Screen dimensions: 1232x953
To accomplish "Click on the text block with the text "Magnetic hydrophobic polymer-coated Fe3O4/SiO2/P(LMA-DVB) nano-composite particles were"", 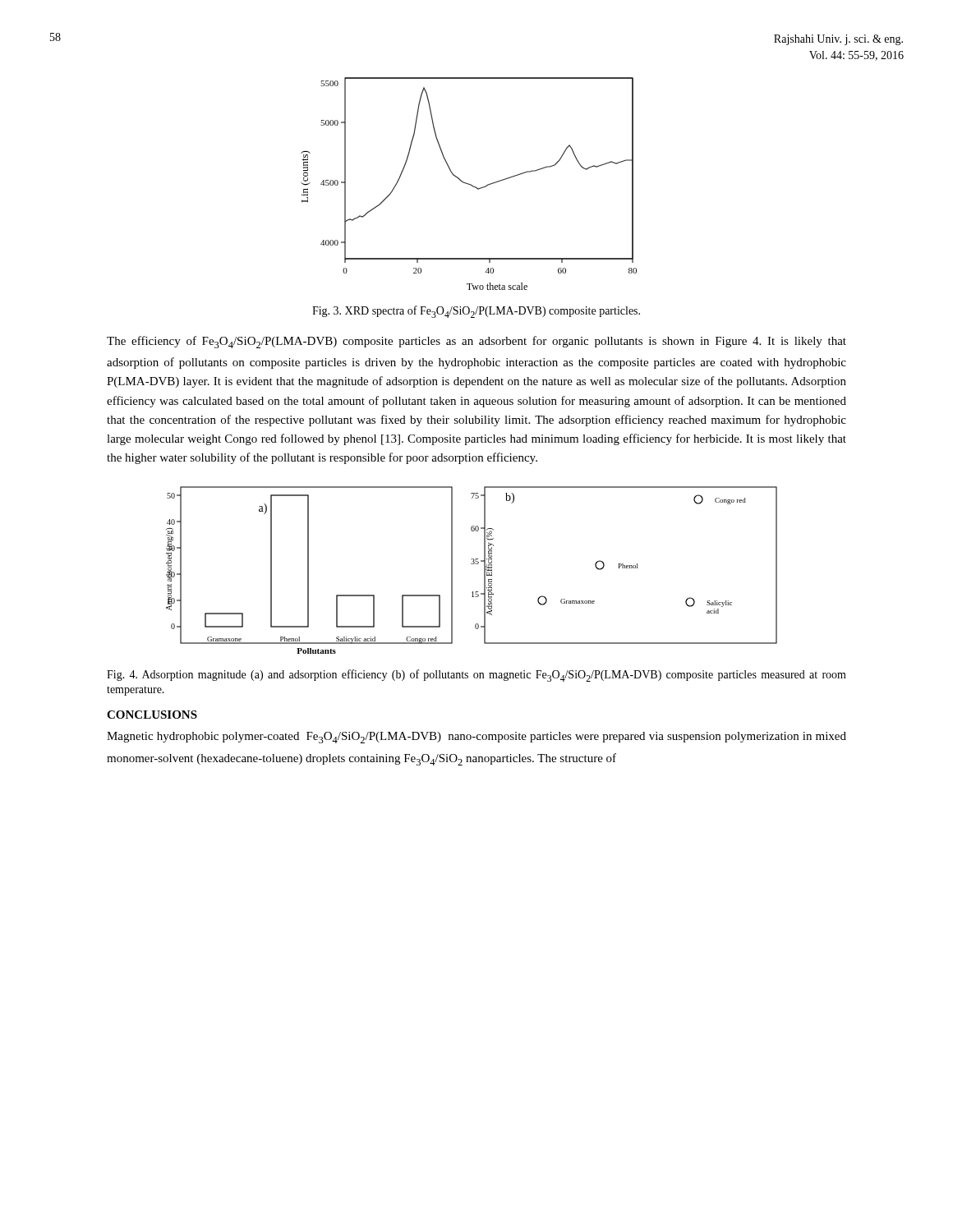I will [476, 749].
